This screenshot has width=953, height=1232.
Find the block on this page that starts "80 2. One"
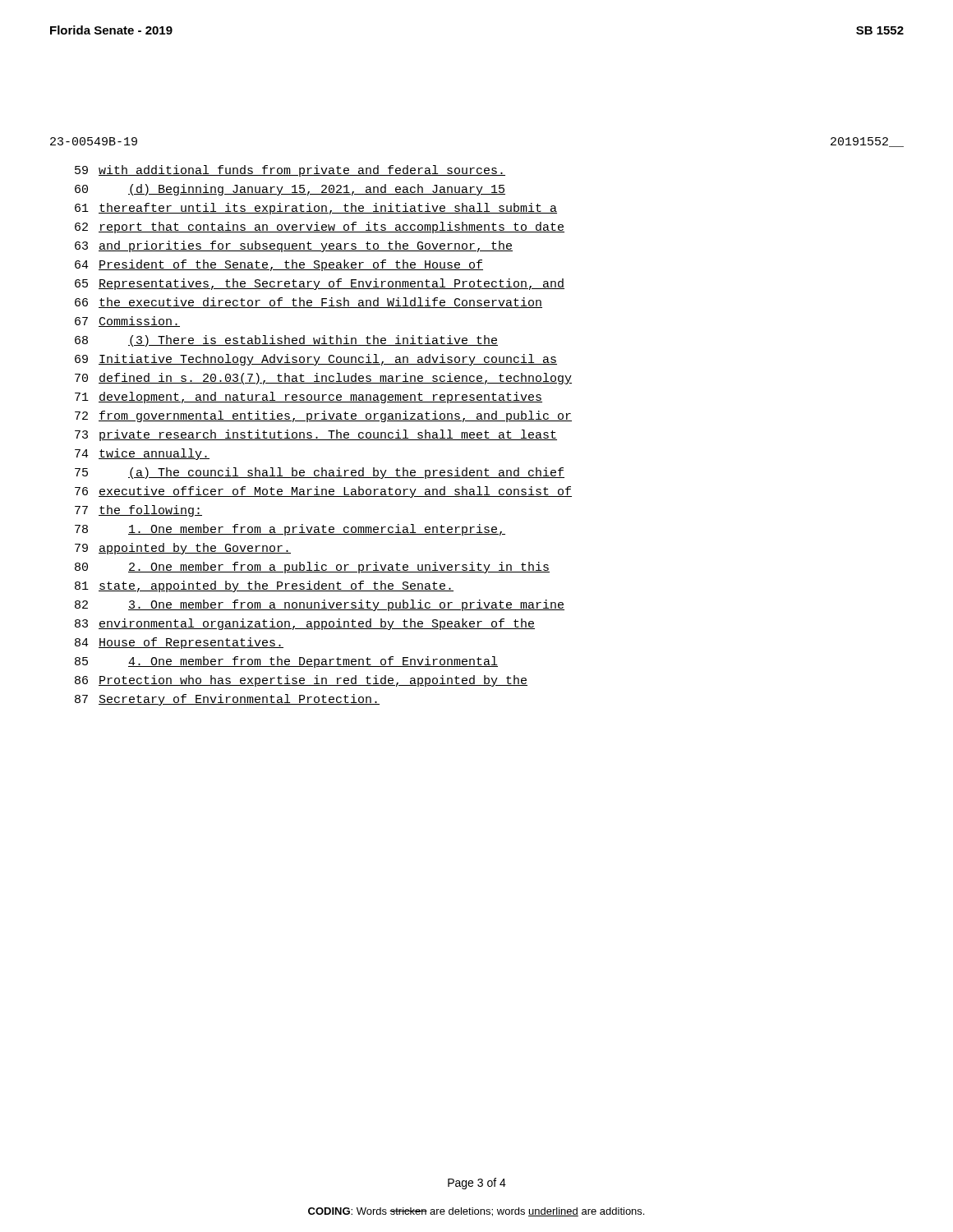tap(476, 568)
